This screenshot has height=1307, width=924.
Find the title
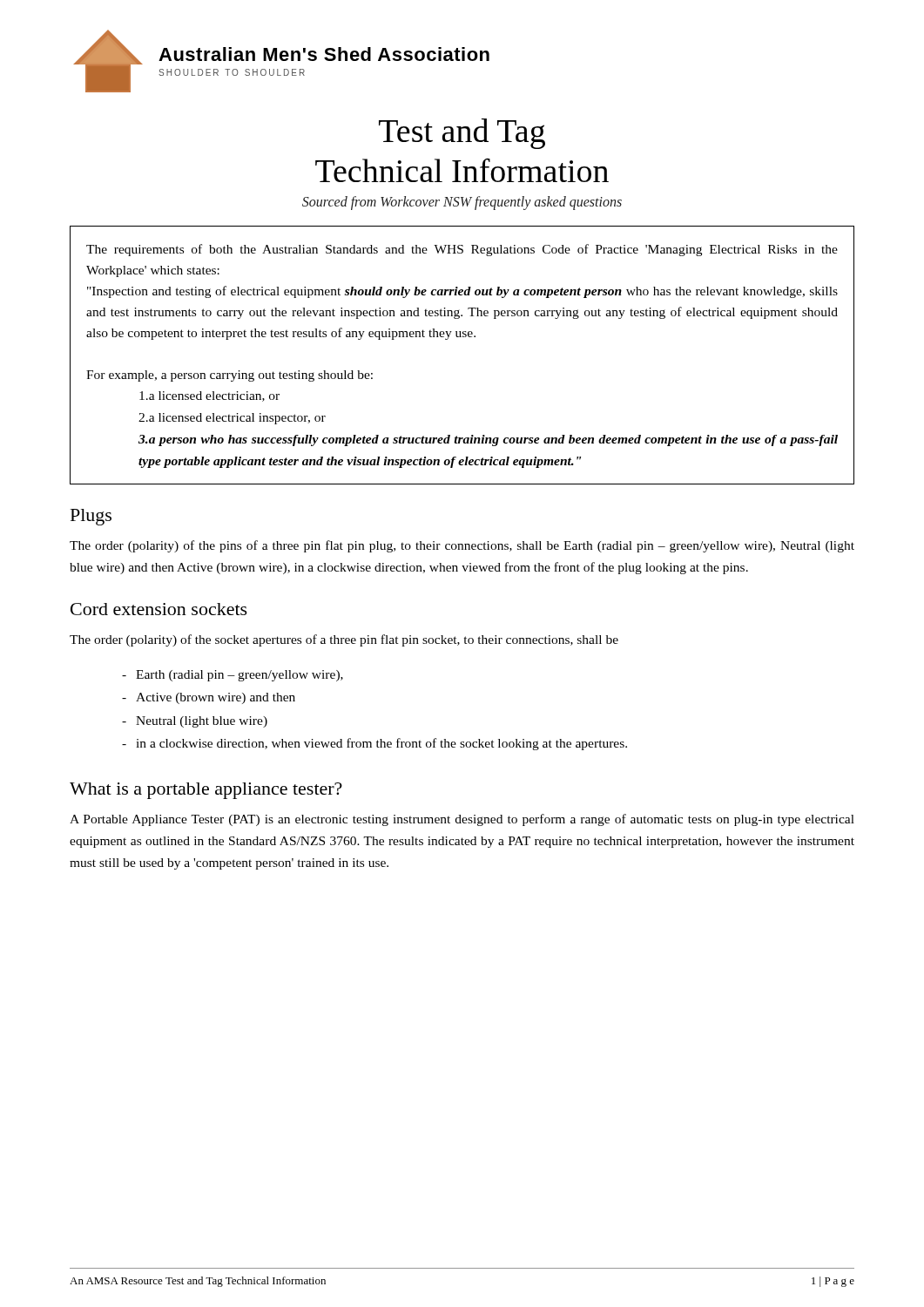tap(462, 151)
